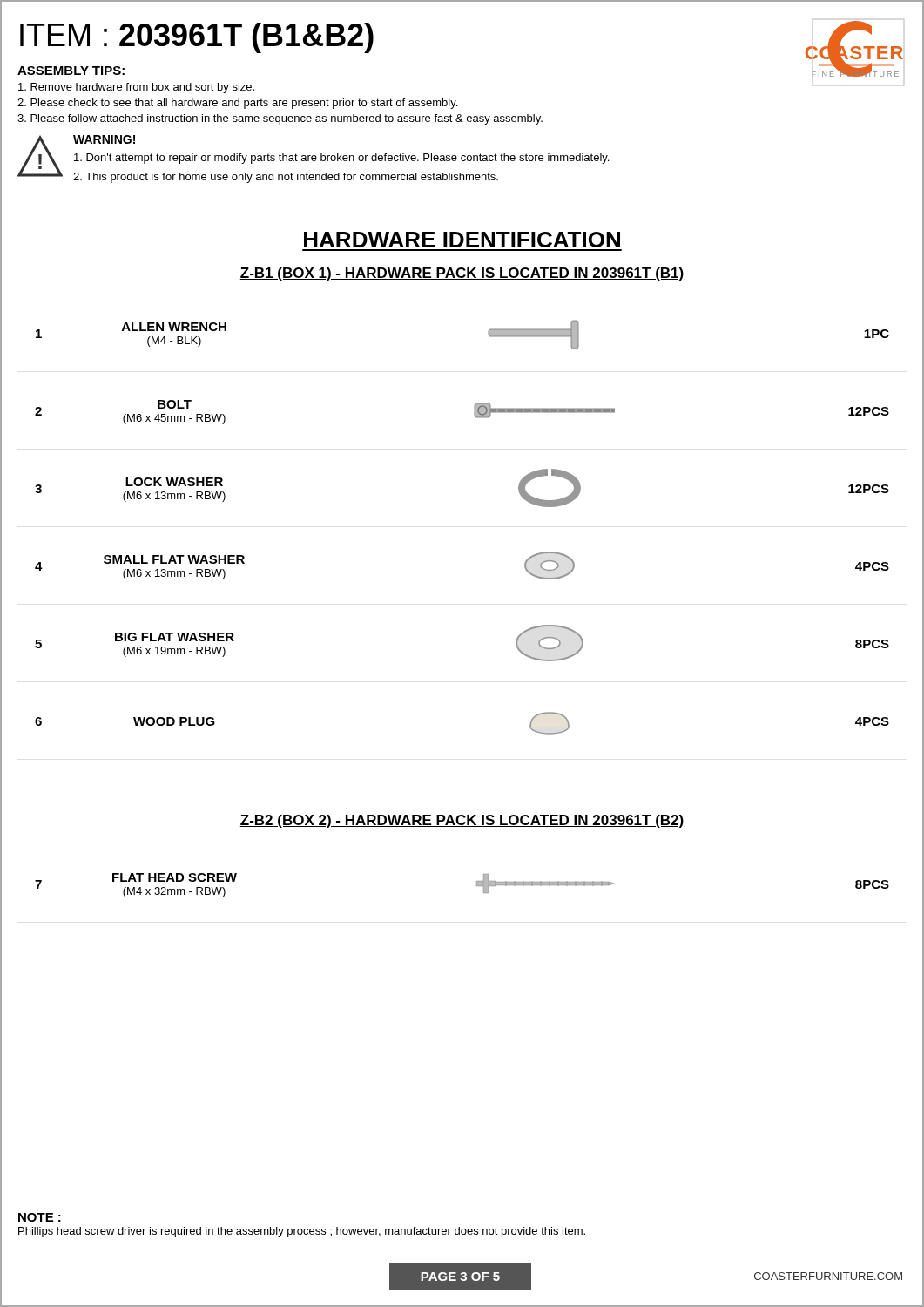The height and width of the screenshot is (1307, 924).
Task: Locate the passage starting "NOTE : Phillips"
Action: [x=462, y=1223]
